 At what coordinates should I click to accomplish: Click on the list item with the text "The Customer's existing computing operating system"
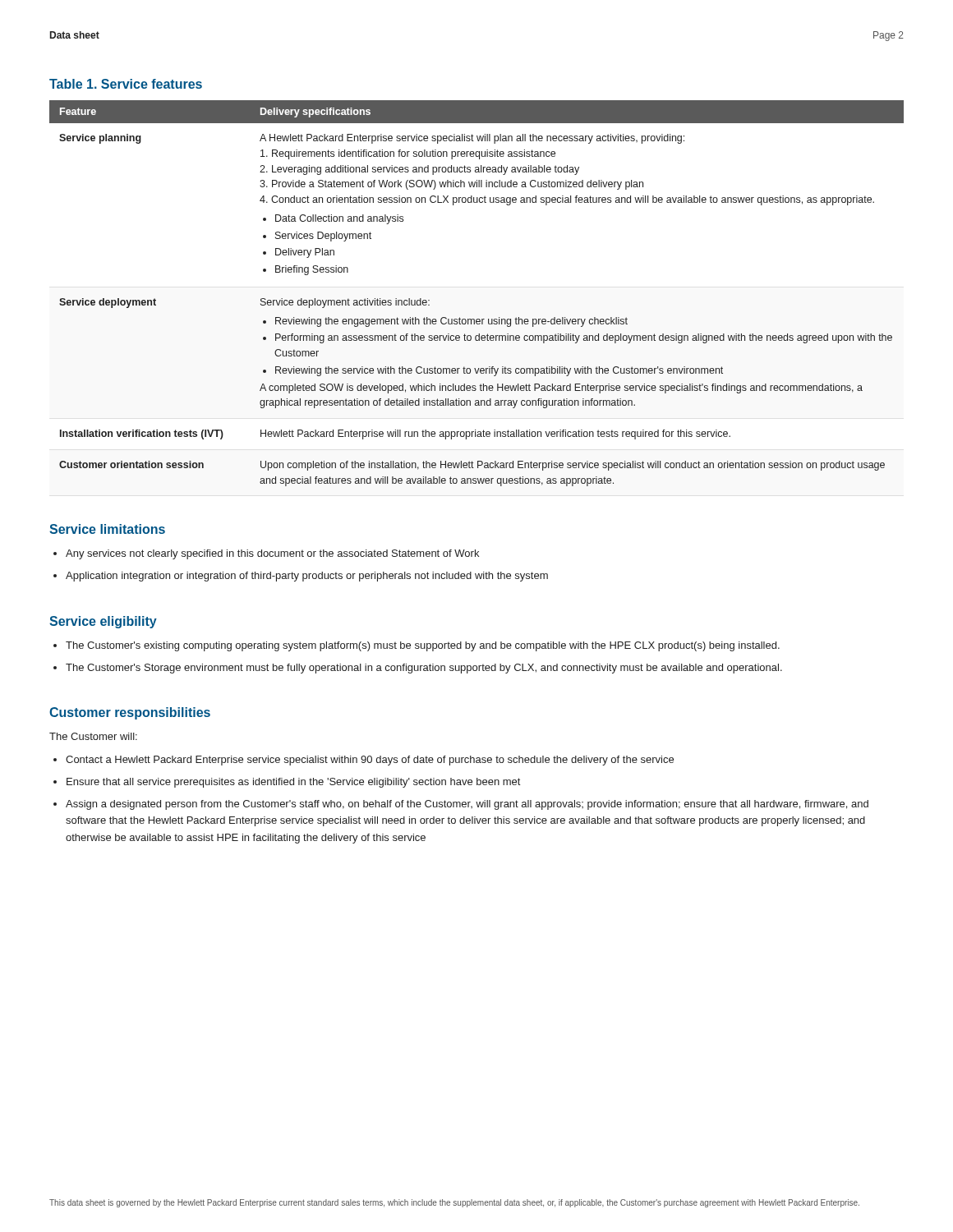pyautogui.click(x=423, y=645)
